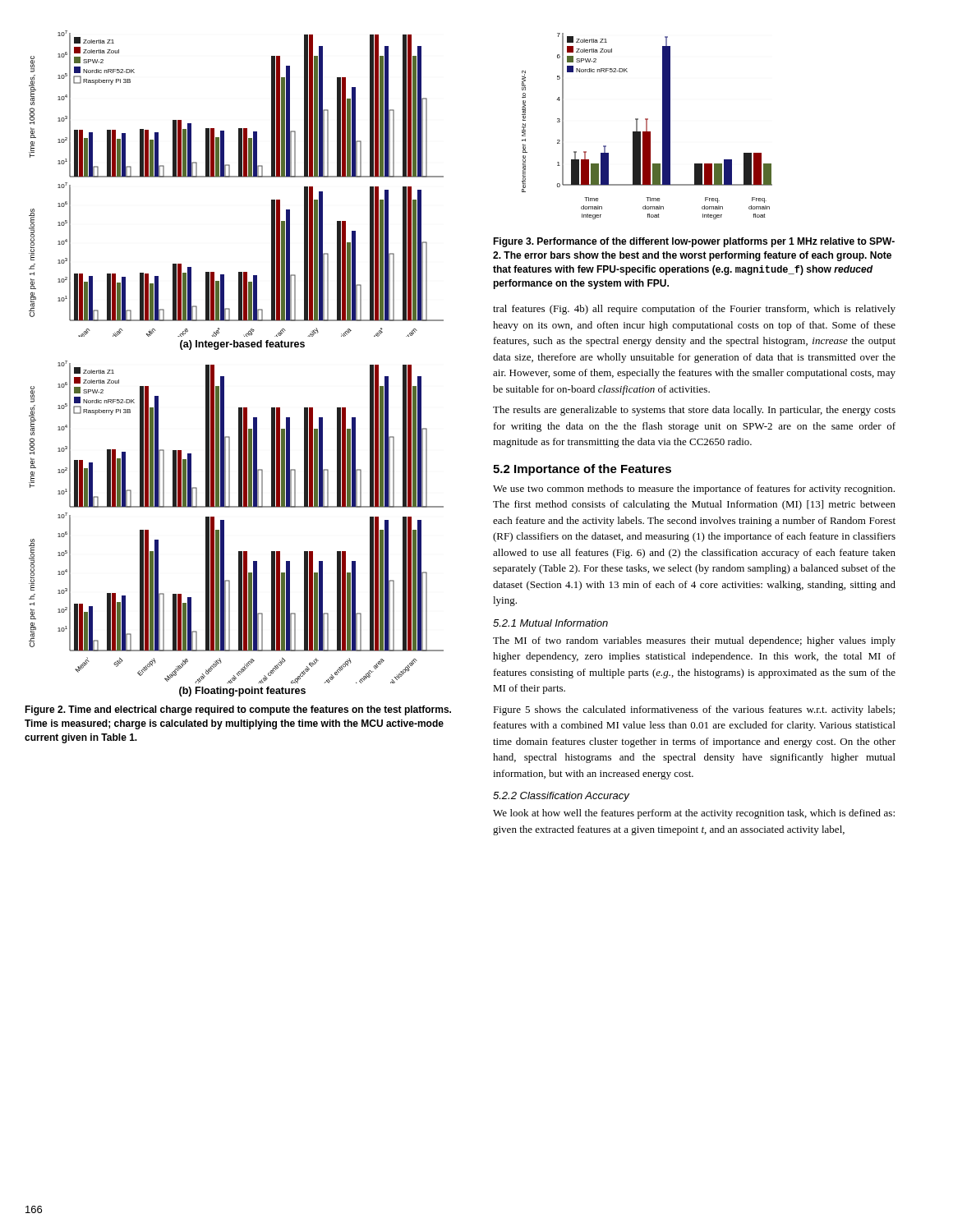
Task: Point to "5.2.1 Mutual Information"
Action: click(x=551, y=623)
